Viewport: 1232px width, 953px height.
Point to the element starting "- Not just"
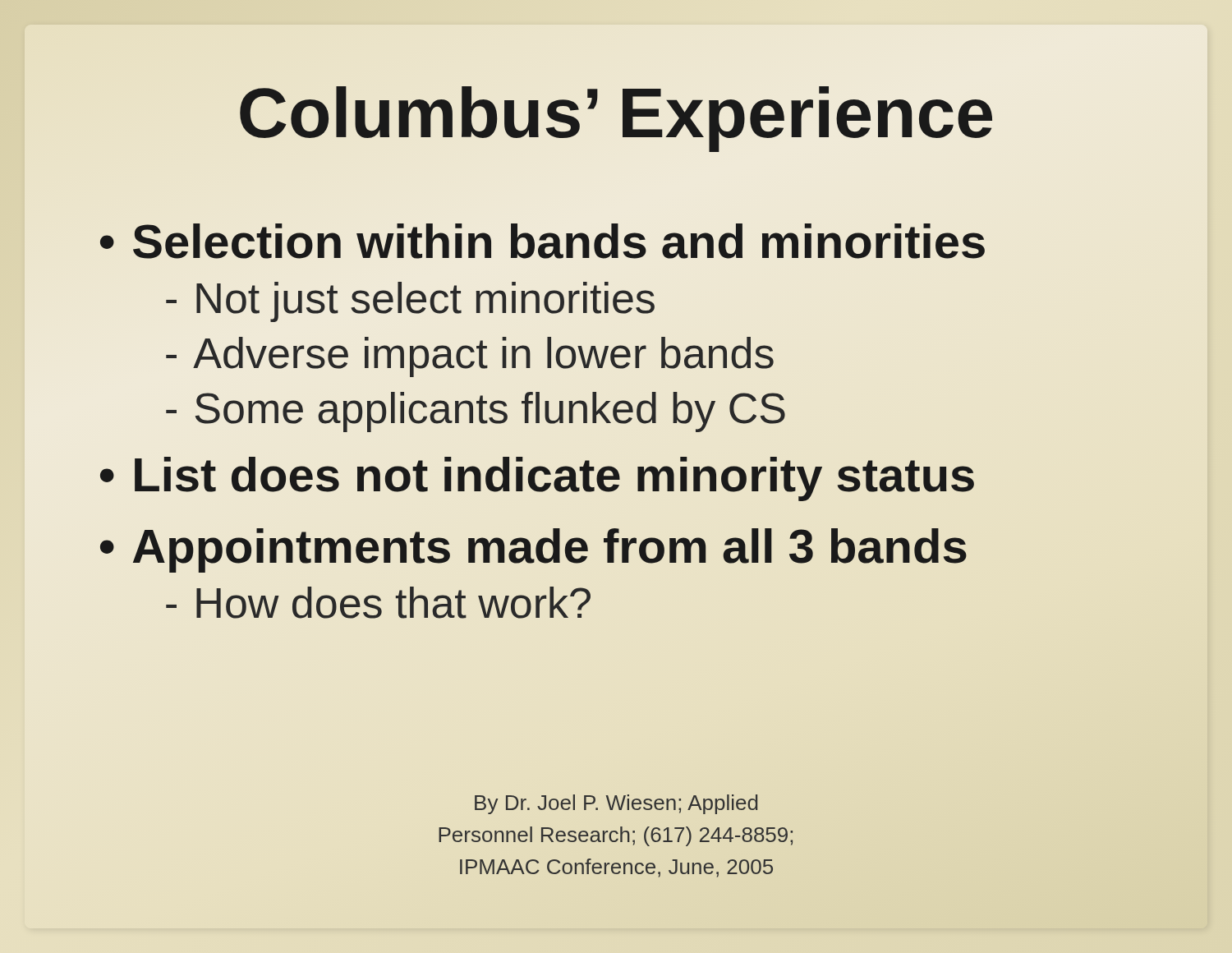pos(410,299)
